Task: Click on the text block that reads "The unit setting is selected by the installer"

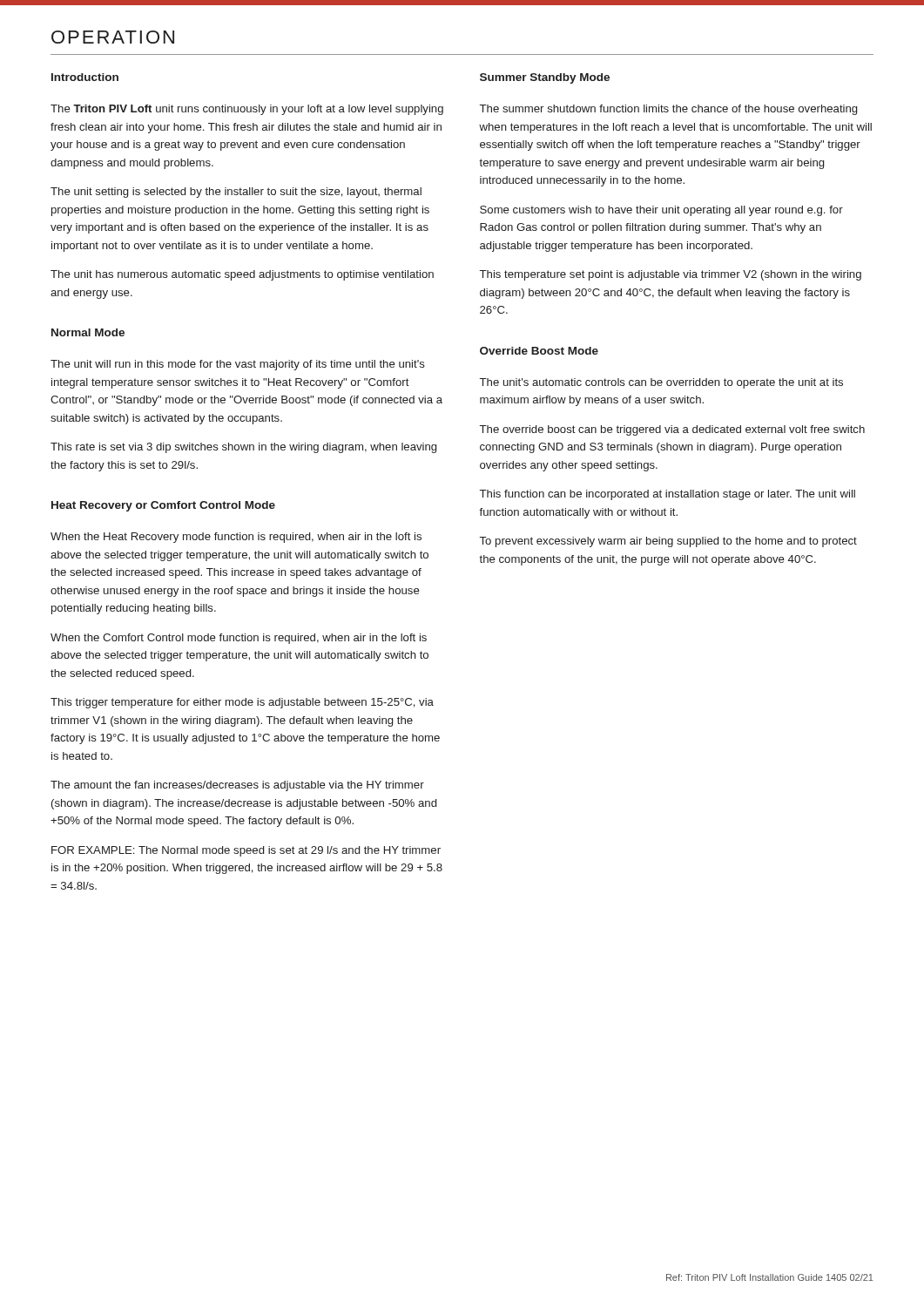Action: point(248,219)
